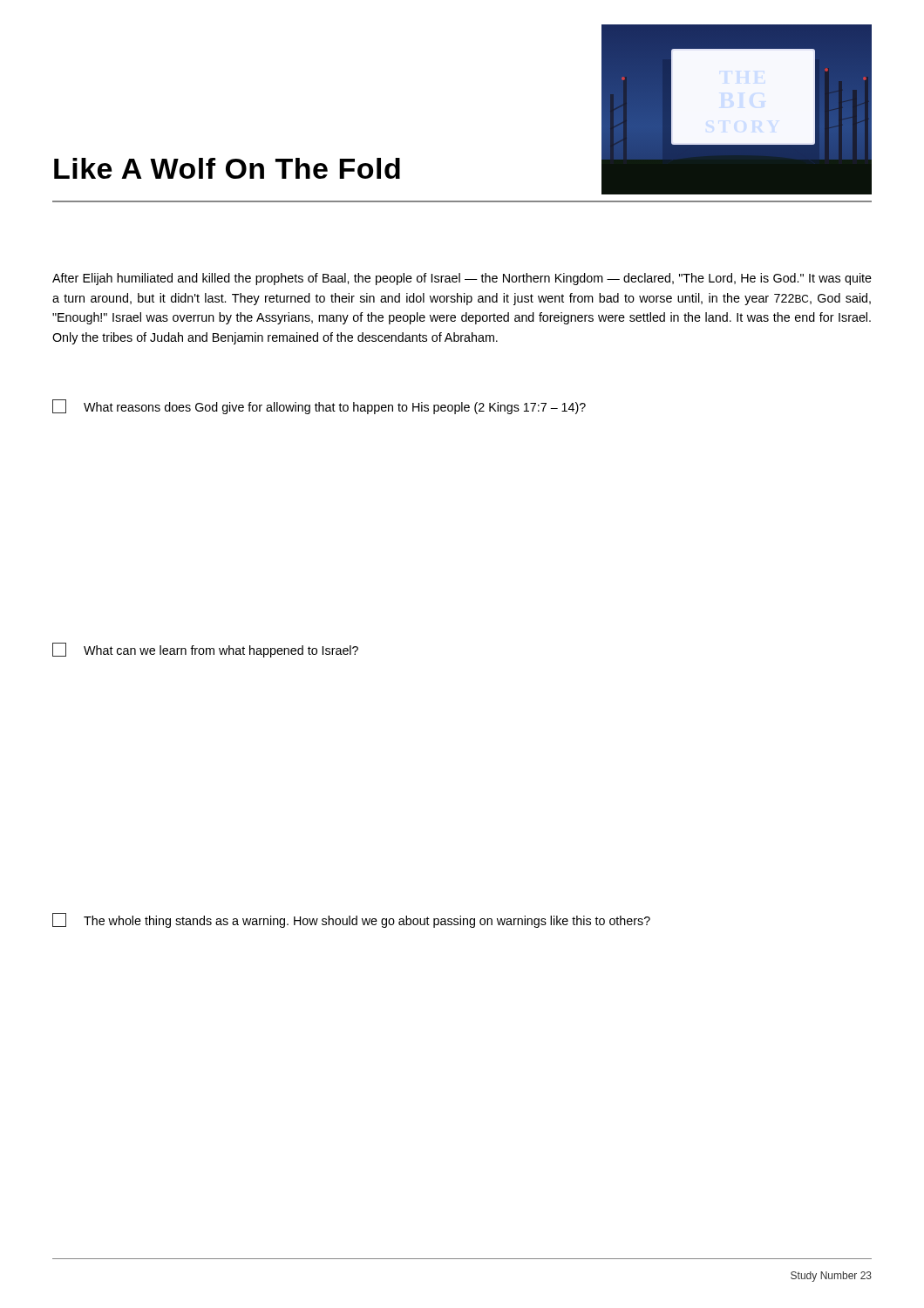Point to the element starting "After Elijah humiliated and"
The image size is (924, 1308).
pos(462,308)
